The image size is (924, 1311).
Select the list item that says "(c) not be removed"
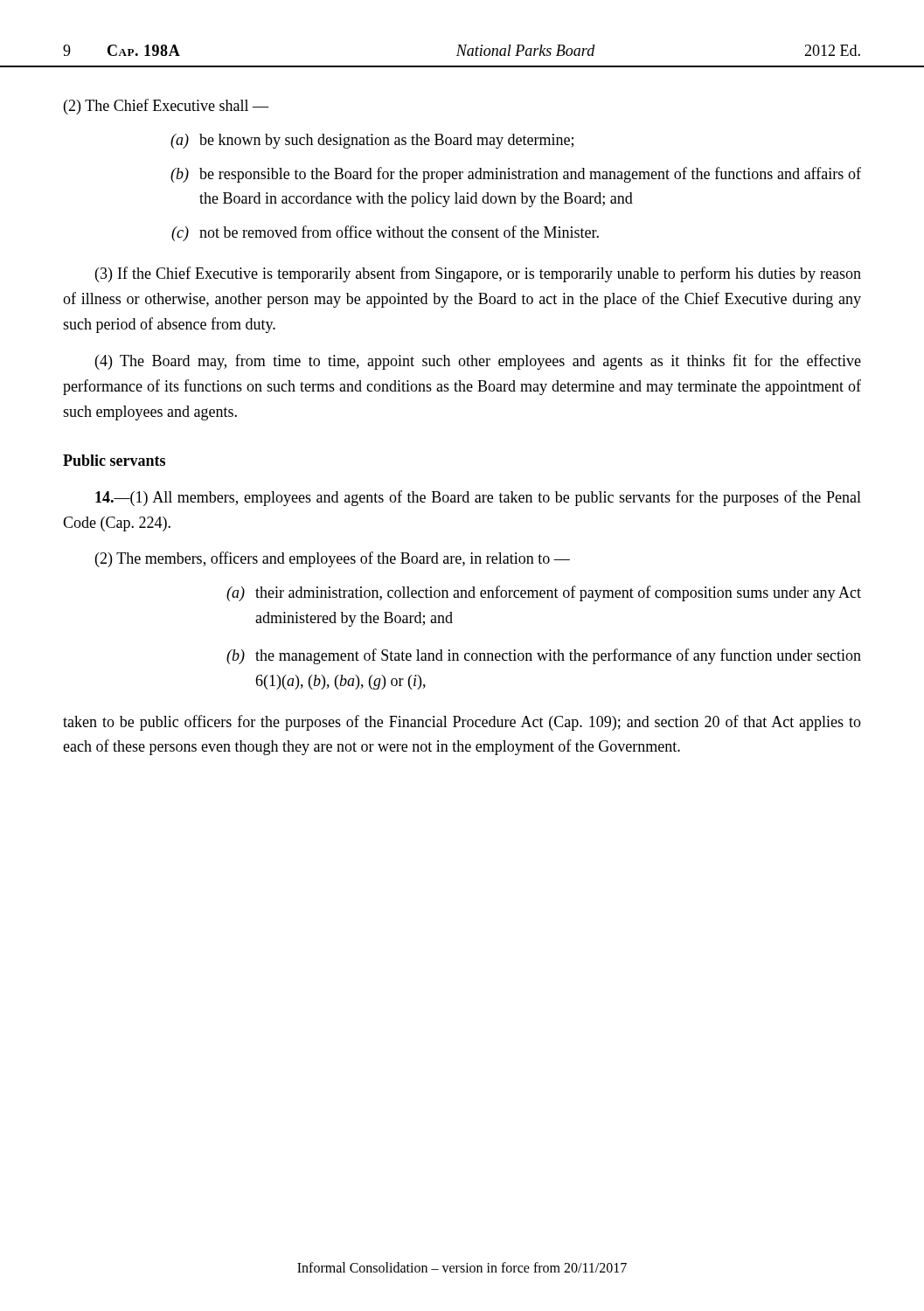pyautogui.click(x=490, y=233)
